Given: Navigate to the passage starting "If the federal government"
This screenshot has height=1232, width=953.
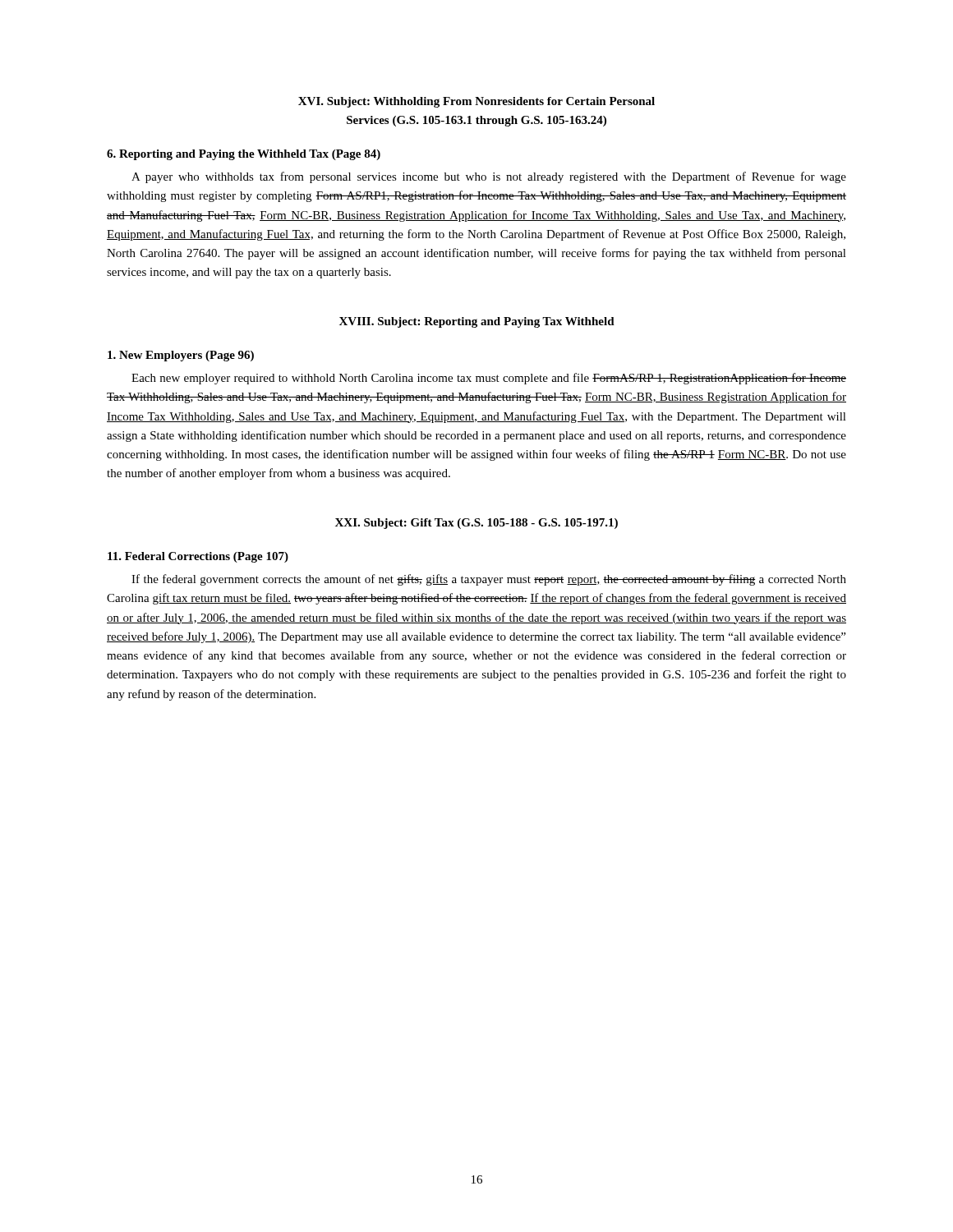Looking at the screenshot, I should pyautogui.click(x=476, y=637).
